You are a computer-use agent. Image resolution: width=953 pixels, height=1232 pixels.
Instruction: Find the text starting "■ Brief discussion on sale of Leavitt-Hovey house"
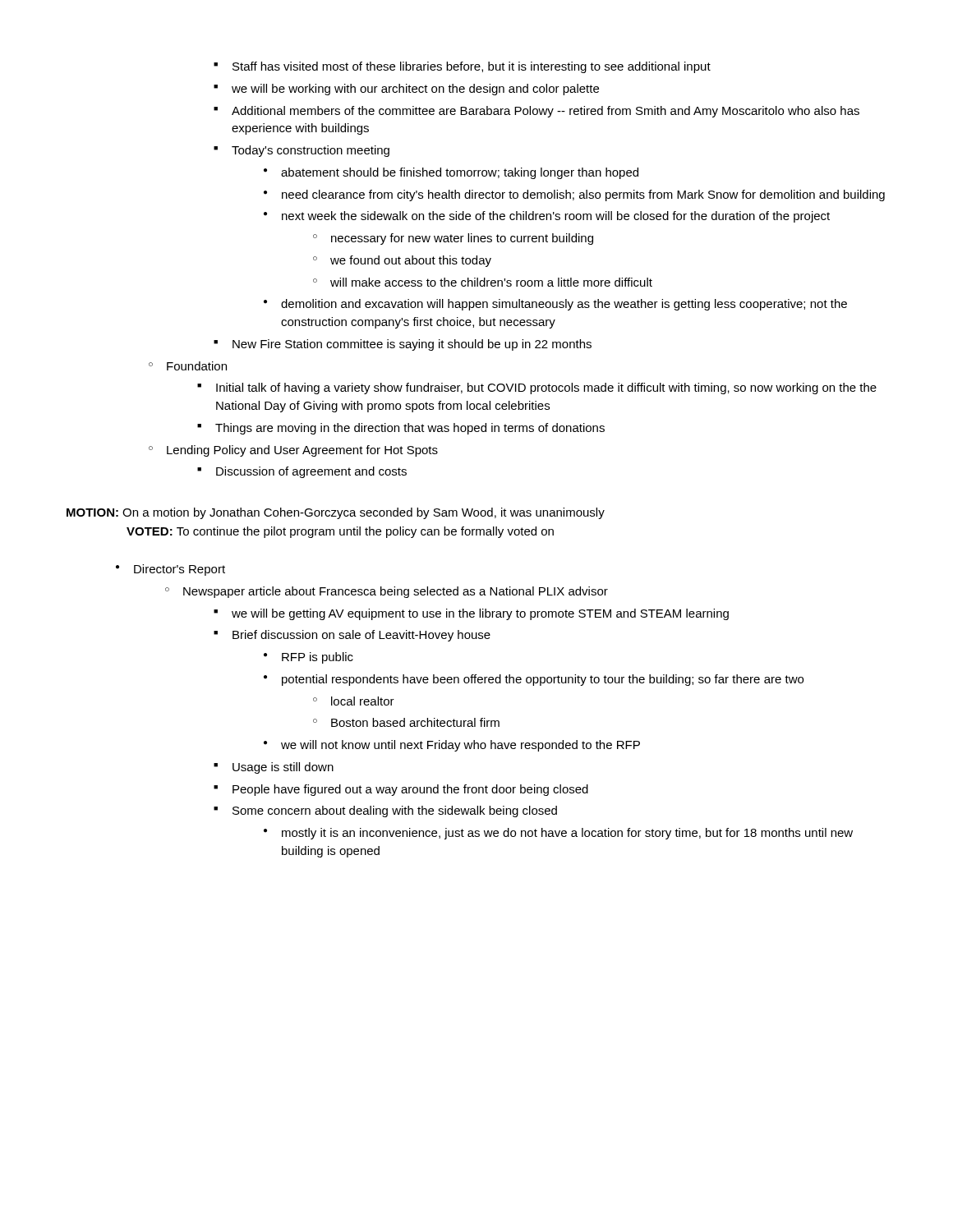(352, 636)
